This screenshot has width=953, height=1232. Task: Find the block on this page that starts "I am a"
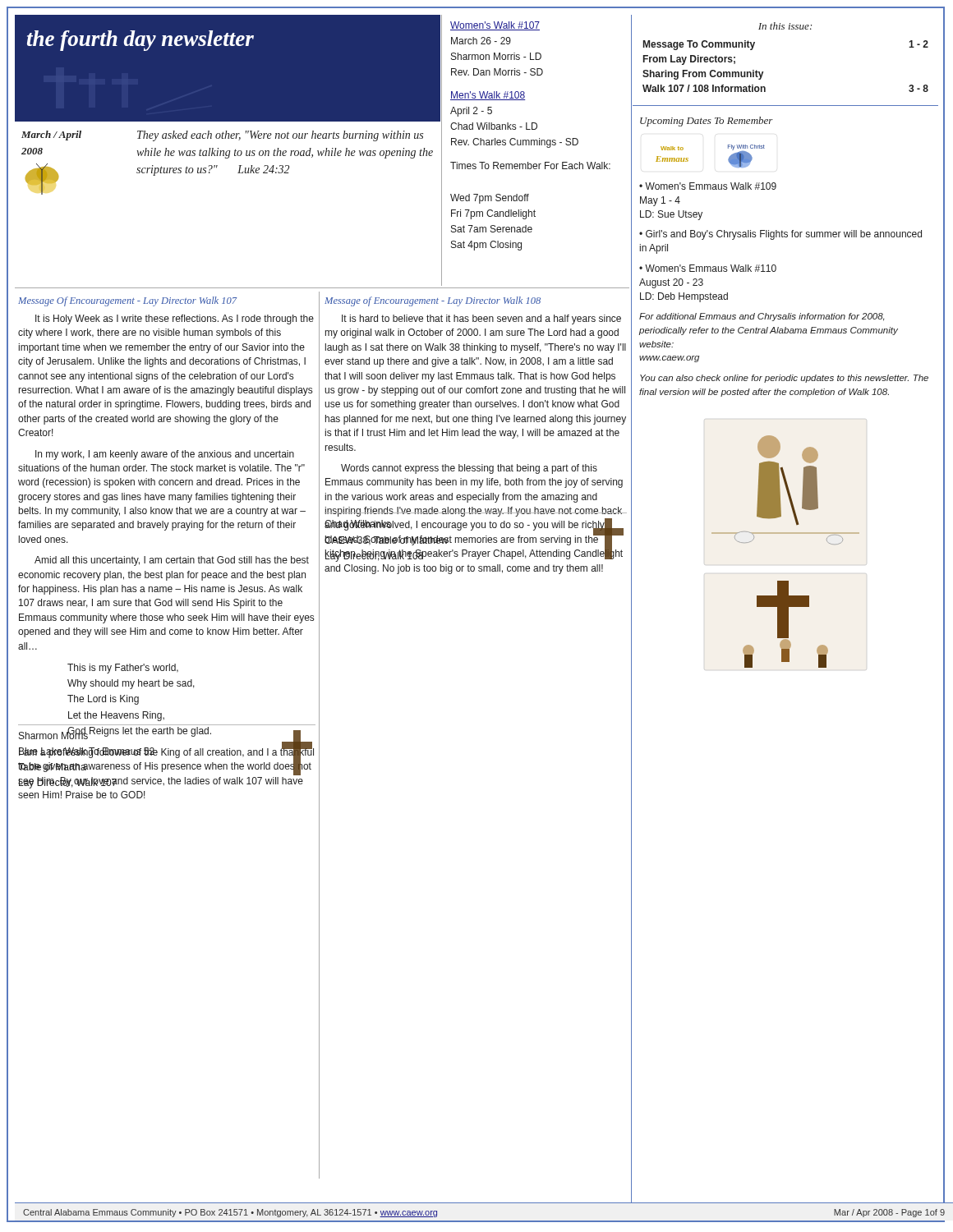167,774
